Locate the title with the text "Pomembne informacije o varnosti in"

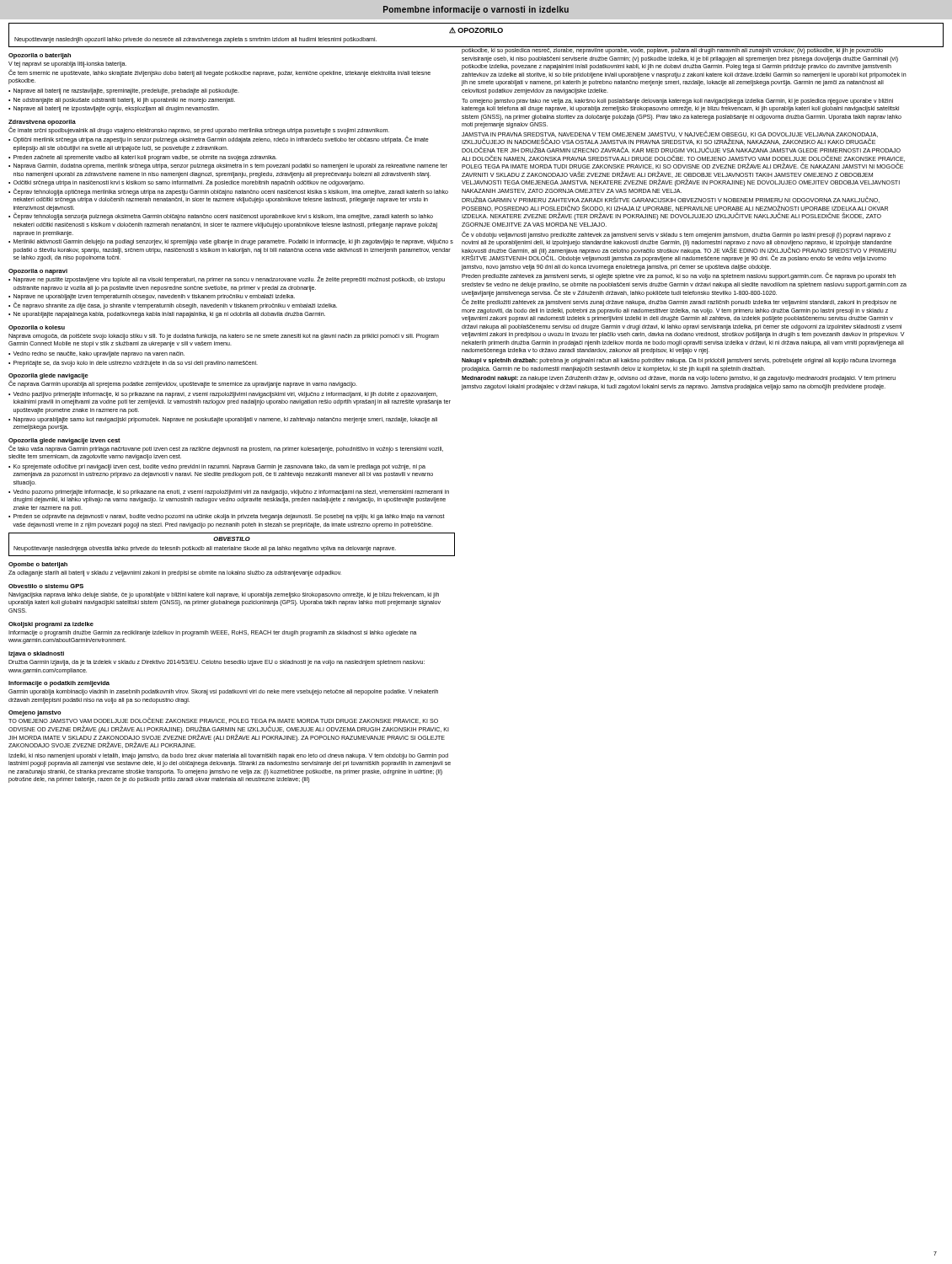click(x=476, y=10)
